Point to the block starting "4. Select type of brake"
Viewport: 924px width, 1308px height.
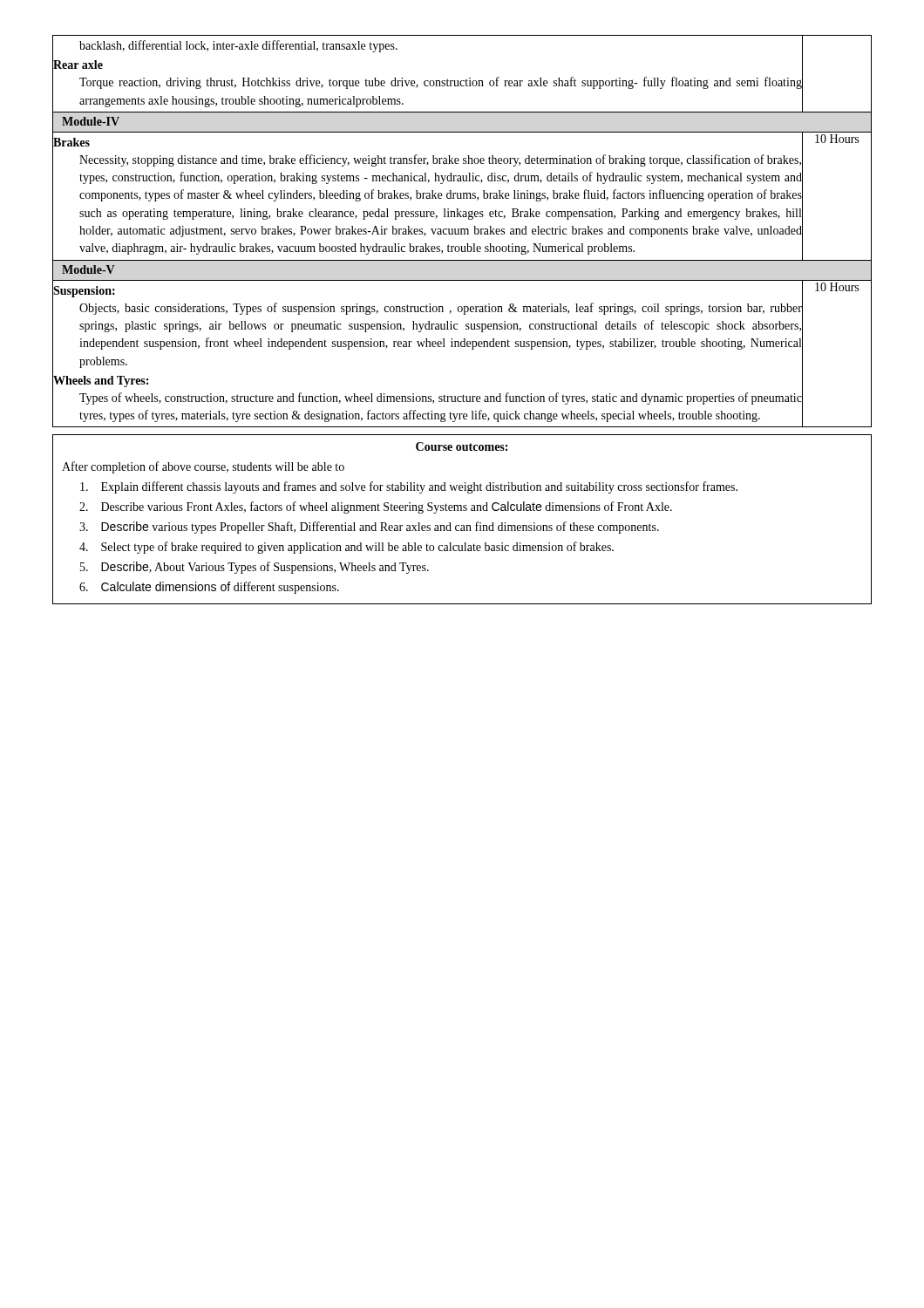tap(347, 548)
